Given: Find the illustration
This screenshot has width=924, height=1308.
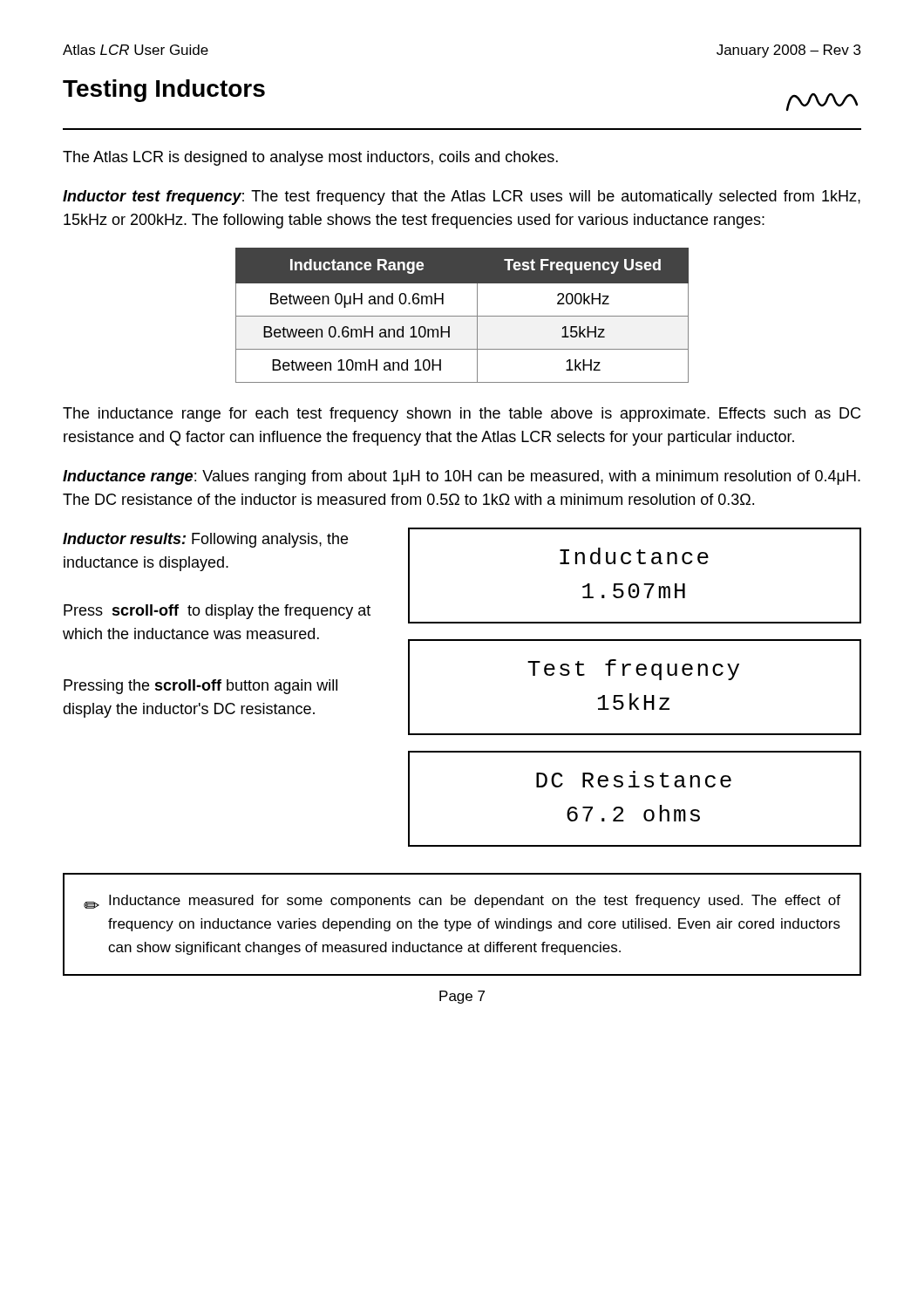Looking at the screenshot, I should (x=822, y=102).
